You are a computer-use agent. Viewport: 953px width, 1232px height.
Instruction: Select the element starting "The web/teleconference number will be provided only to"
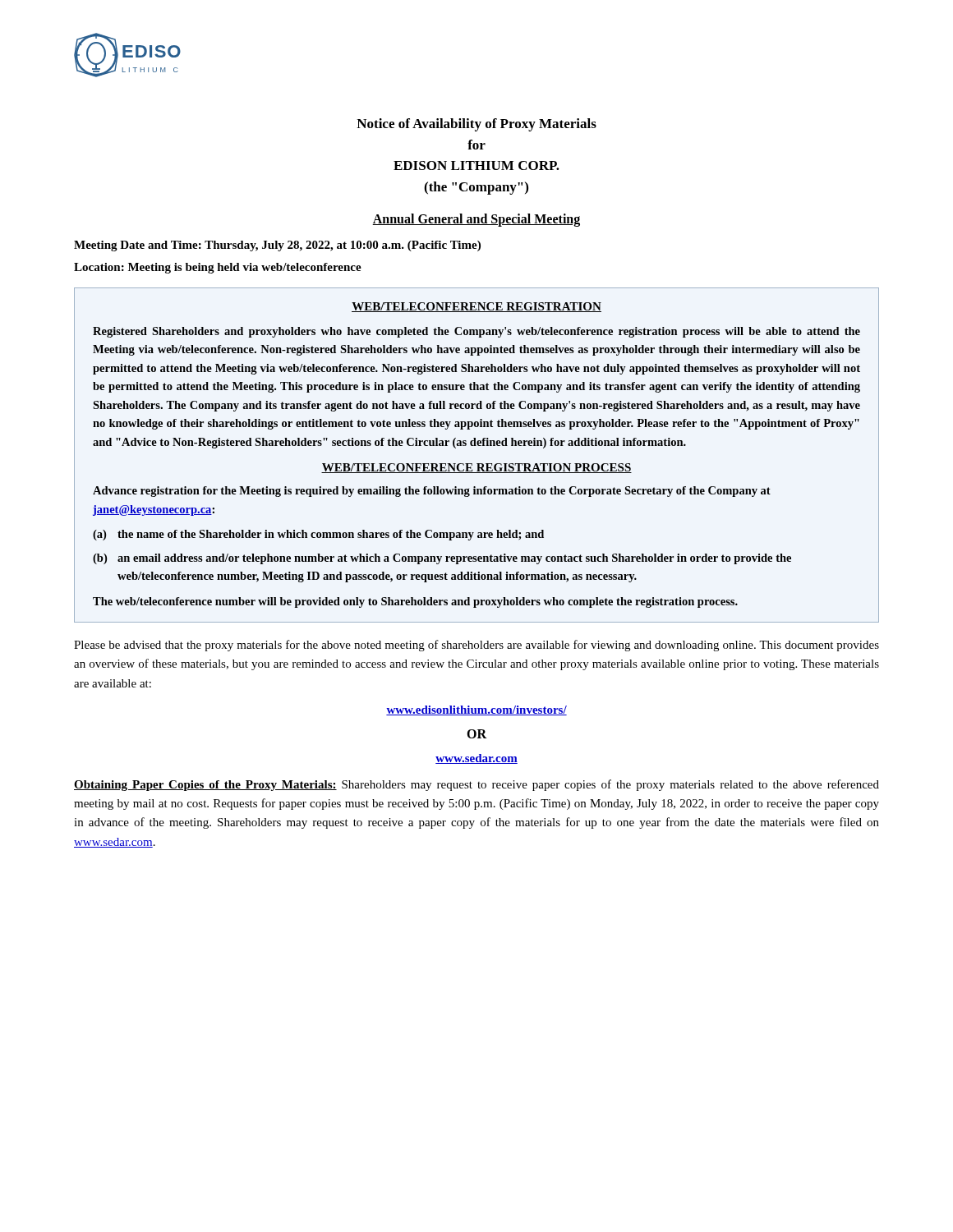(x=415, y=601)
